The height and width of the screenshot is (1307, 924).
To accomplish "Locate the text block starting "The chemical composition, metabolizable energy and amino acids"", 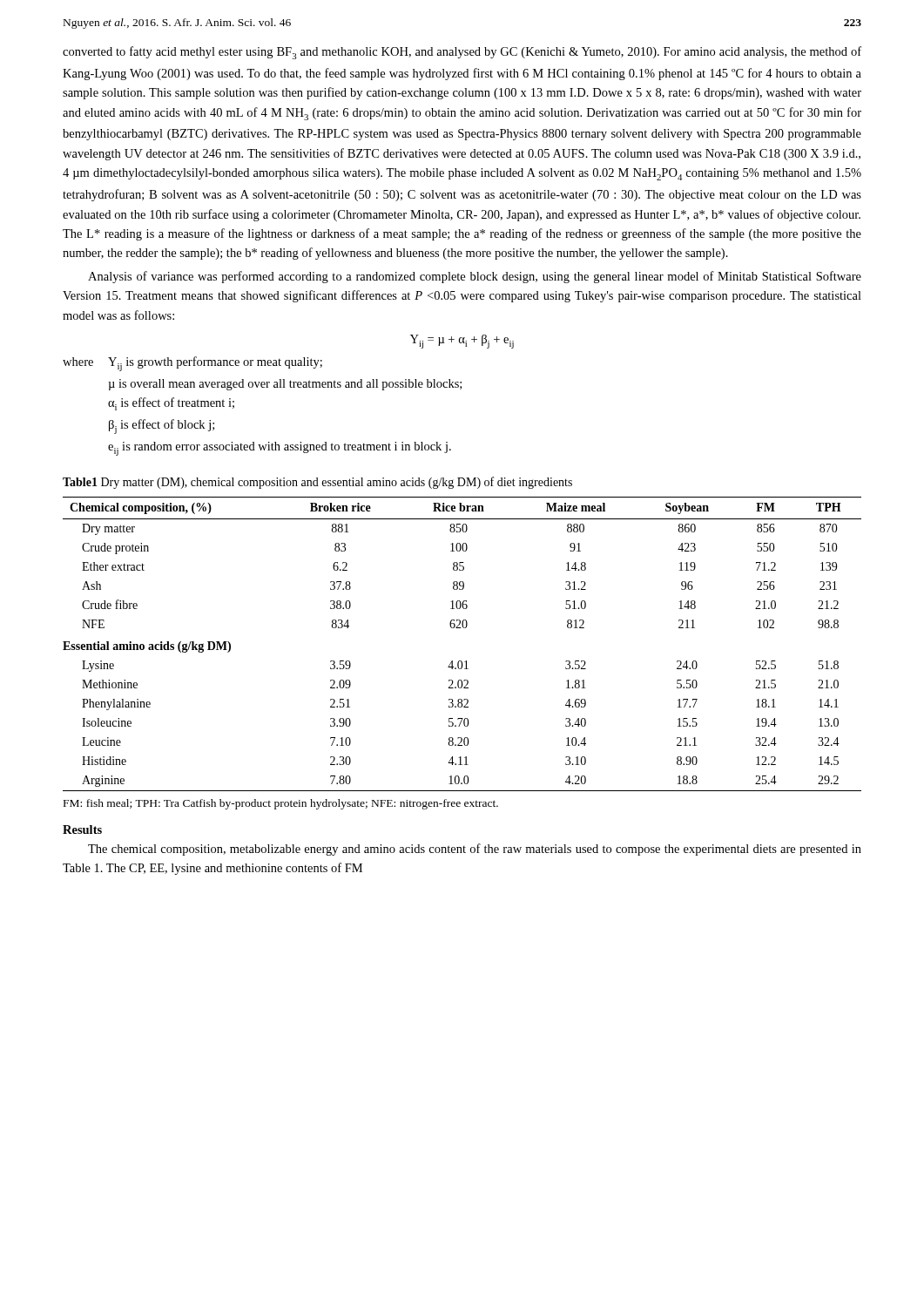I will (462, 859).
